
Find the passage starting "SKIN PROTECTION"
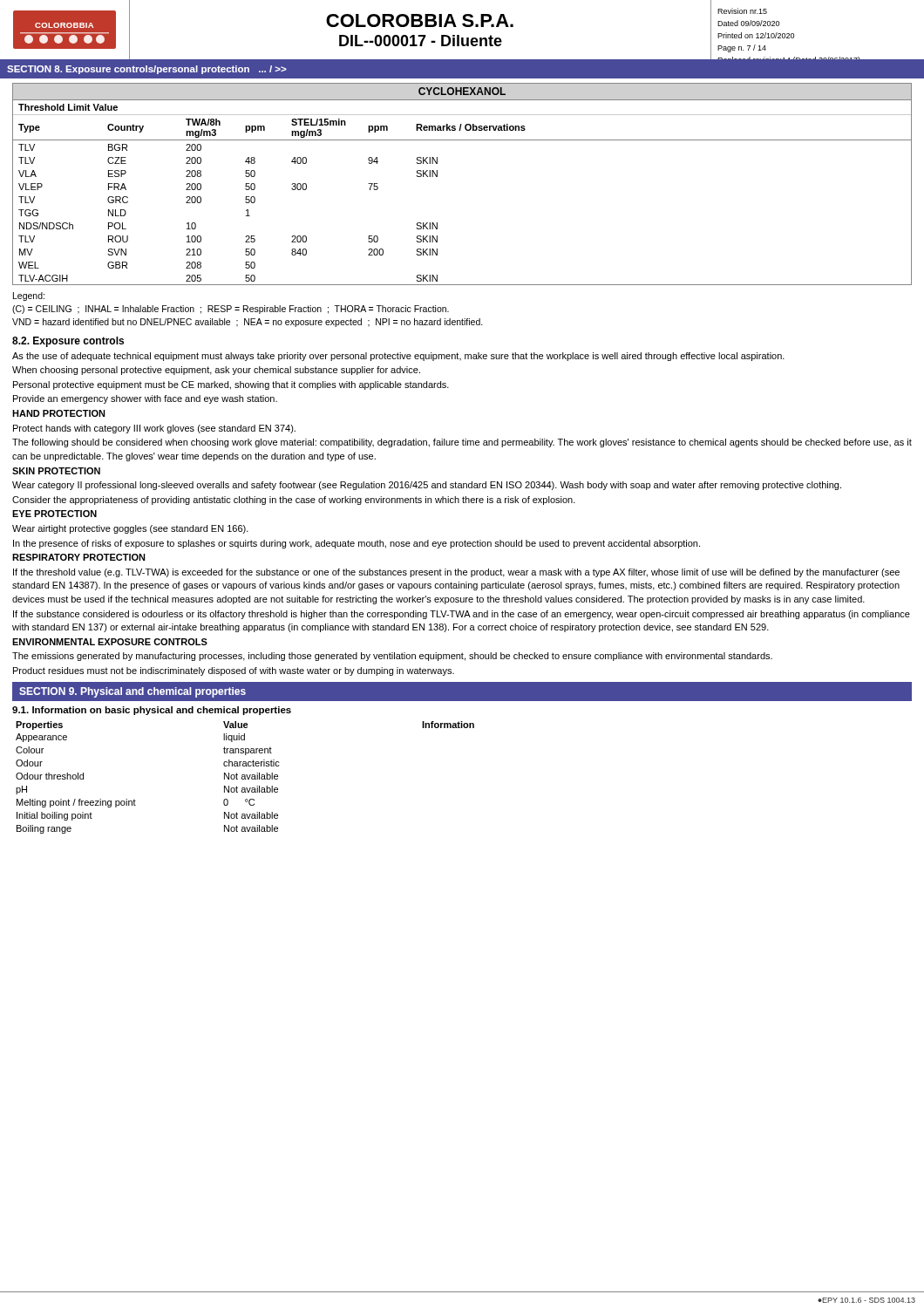click(56, 470)
